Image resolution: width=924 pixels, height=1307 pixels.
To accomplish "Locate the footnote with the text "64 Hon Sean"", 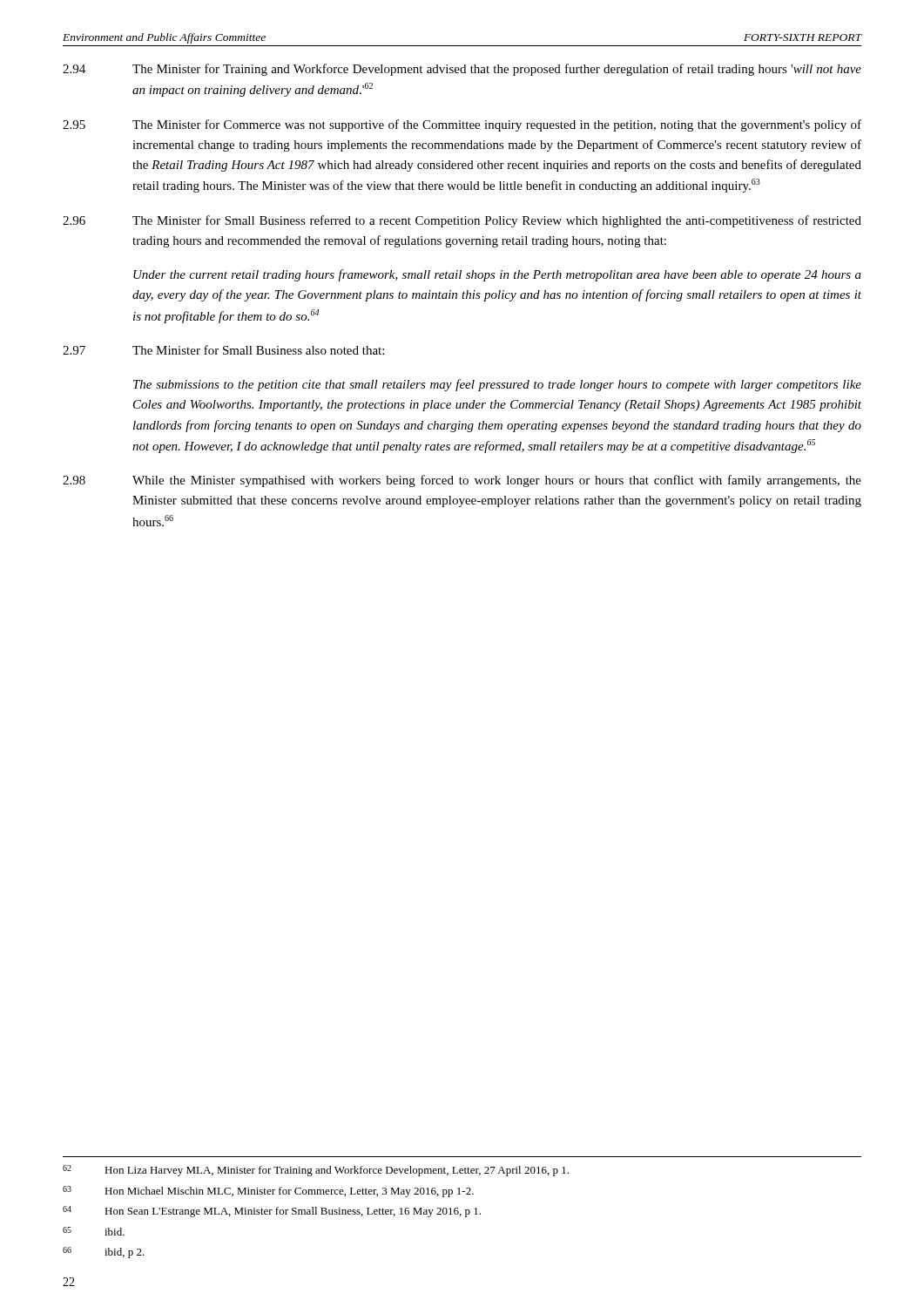I will 462,1213.
